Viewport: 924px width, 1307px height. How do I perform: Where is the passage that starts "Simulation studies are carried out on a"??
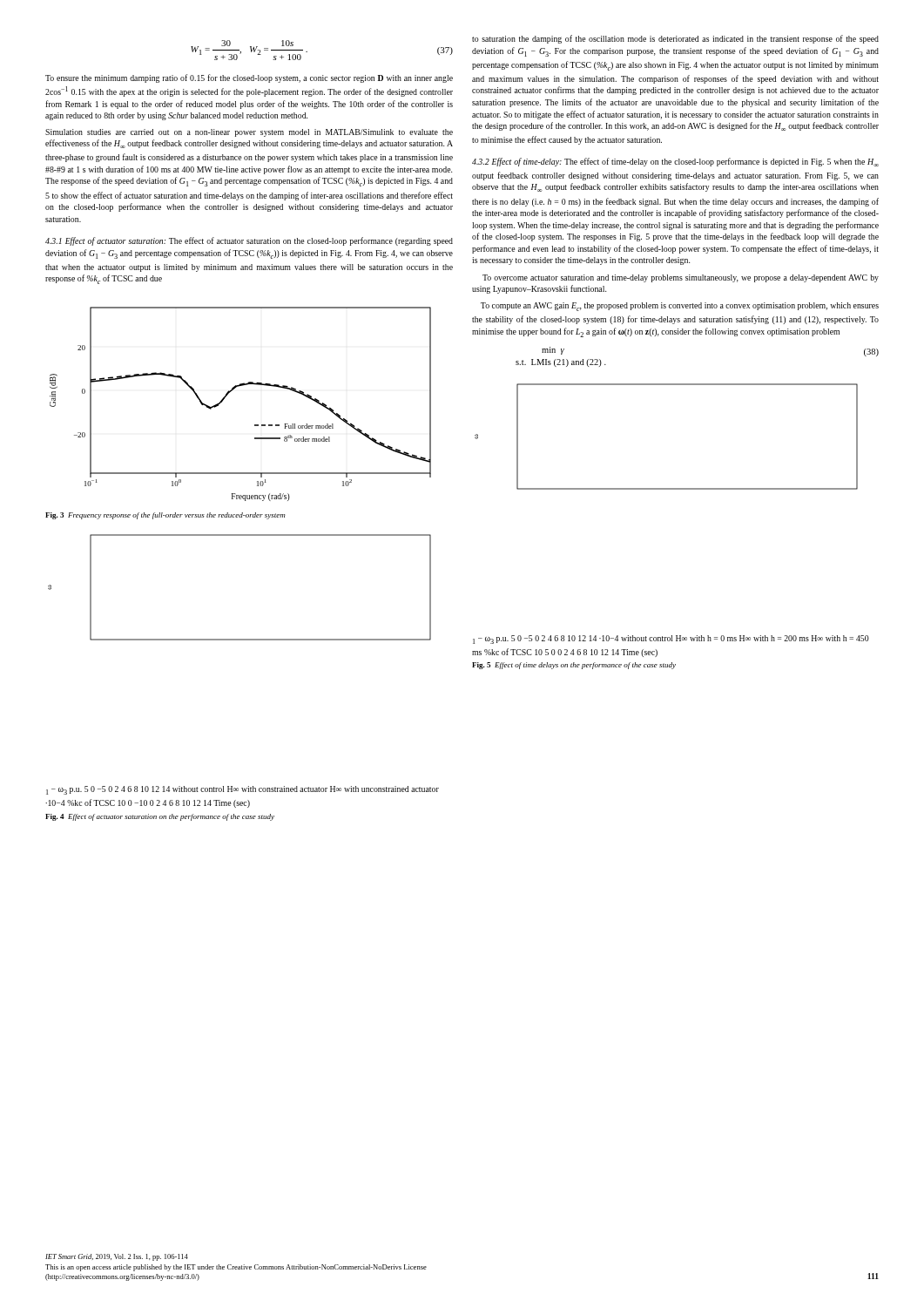tap(249, 175)
